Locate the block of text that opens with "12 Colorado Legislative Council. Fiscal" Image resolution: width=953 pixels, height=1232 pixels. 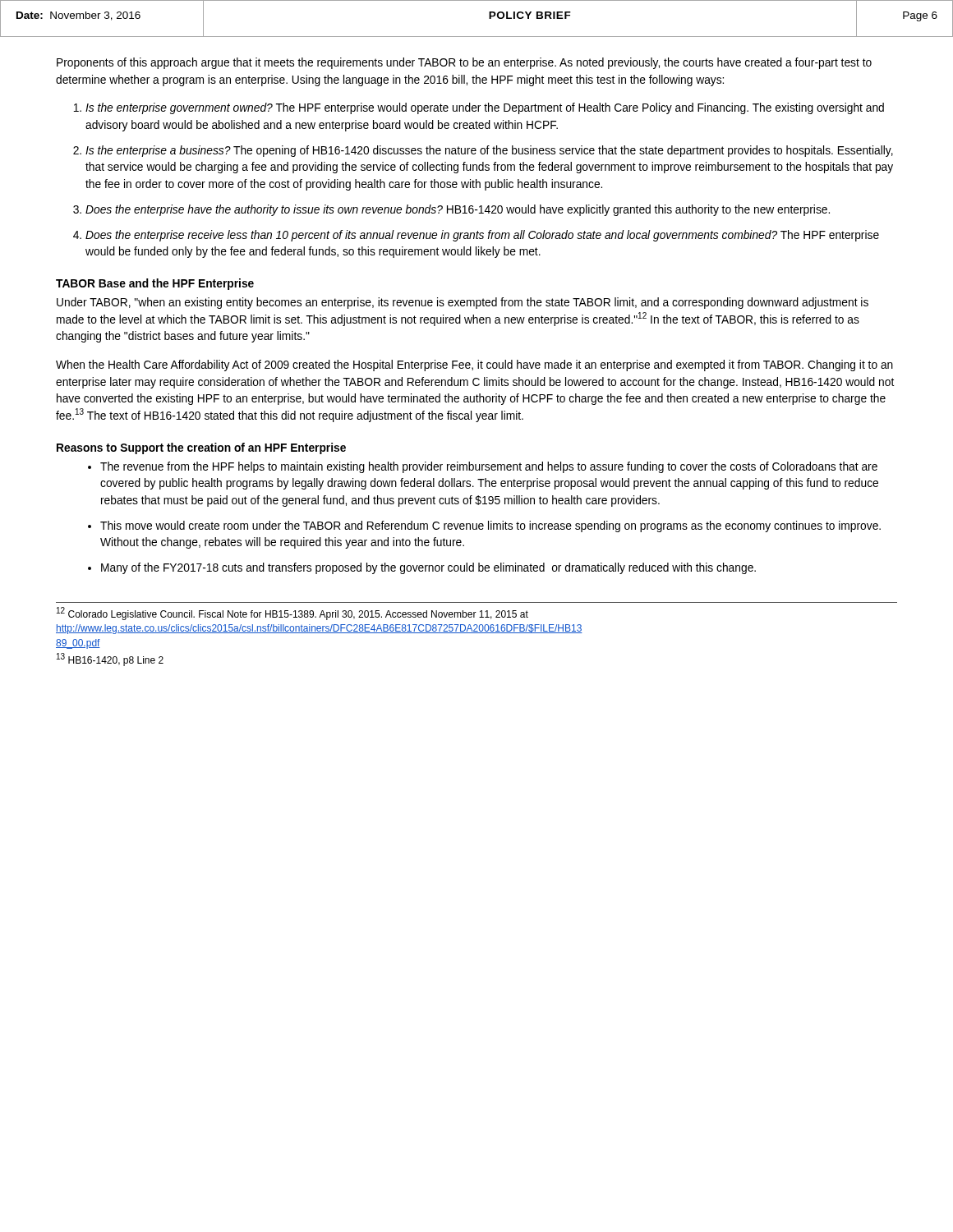click(x=319, y=628)
